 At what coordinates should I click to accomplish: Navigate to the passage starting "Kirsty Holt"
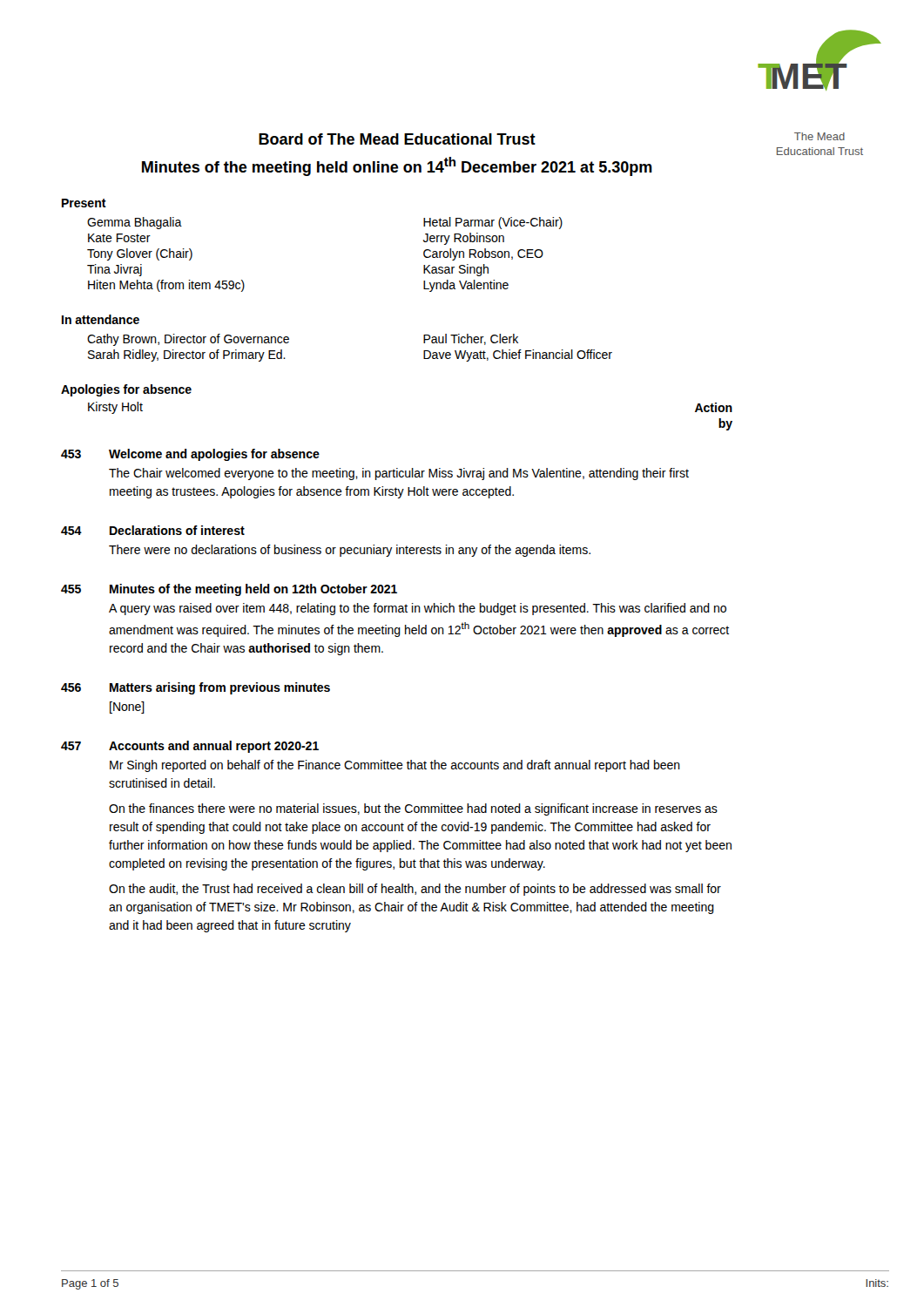coord(115,407)
